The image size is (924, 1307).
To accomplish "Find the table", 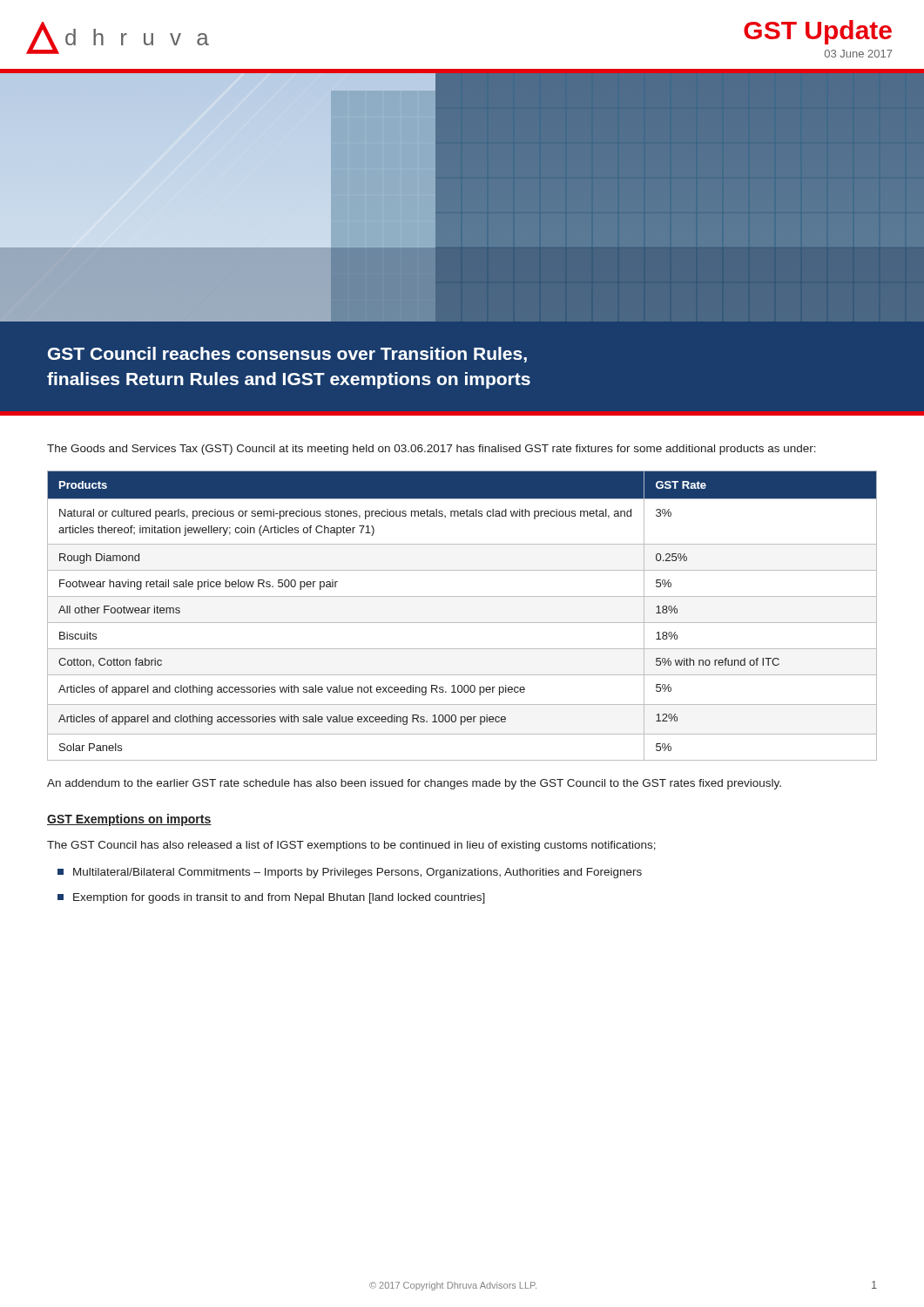I will pos(462,616).
